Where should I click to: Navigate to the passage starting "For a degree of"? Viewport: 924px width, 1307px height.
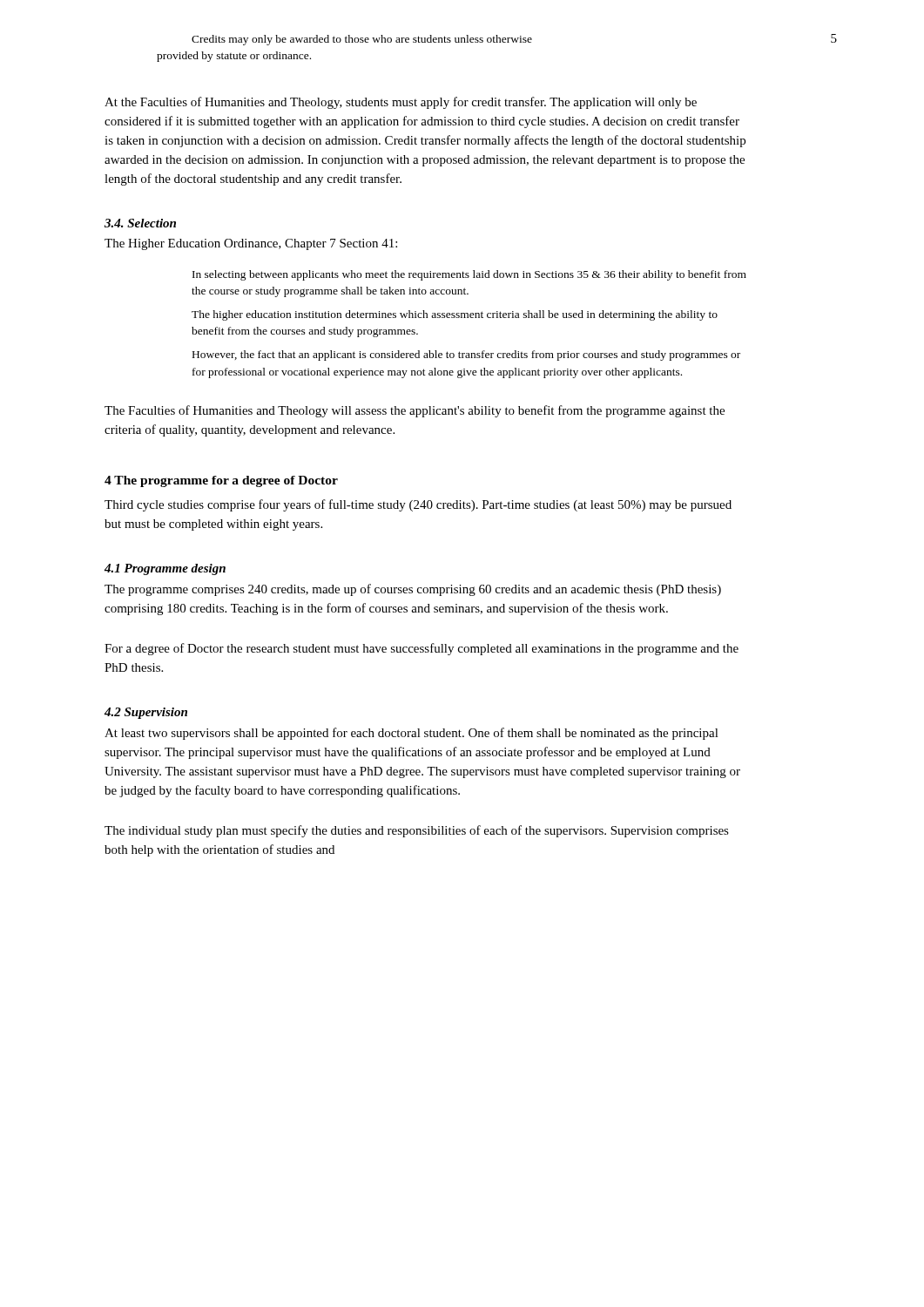427,658
